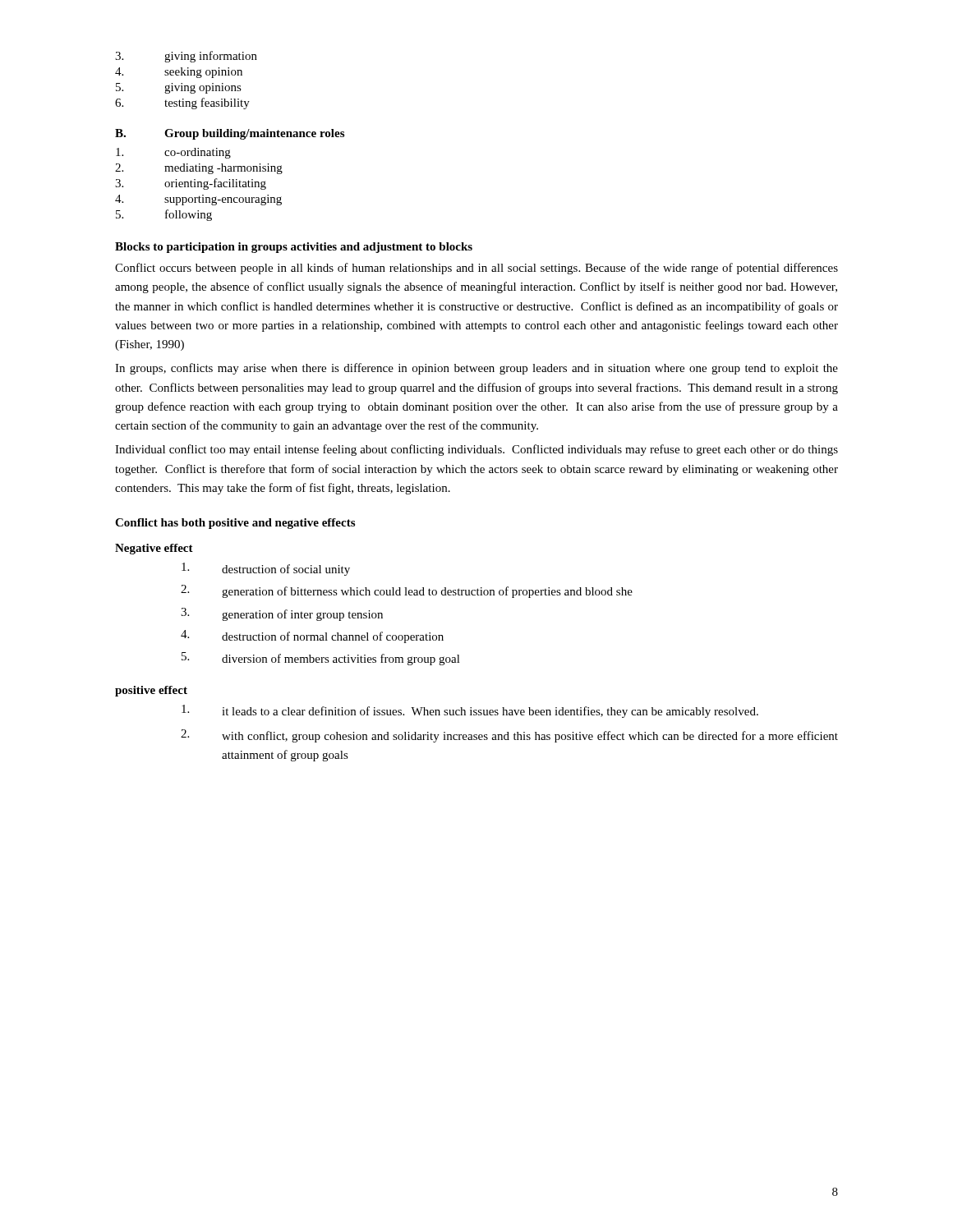Screen dimensions: 1232x953
Task: Navigate to the text block starting "B. Group building/maintenance roles"
Action: pyautogui.click(x=230, y=134)
